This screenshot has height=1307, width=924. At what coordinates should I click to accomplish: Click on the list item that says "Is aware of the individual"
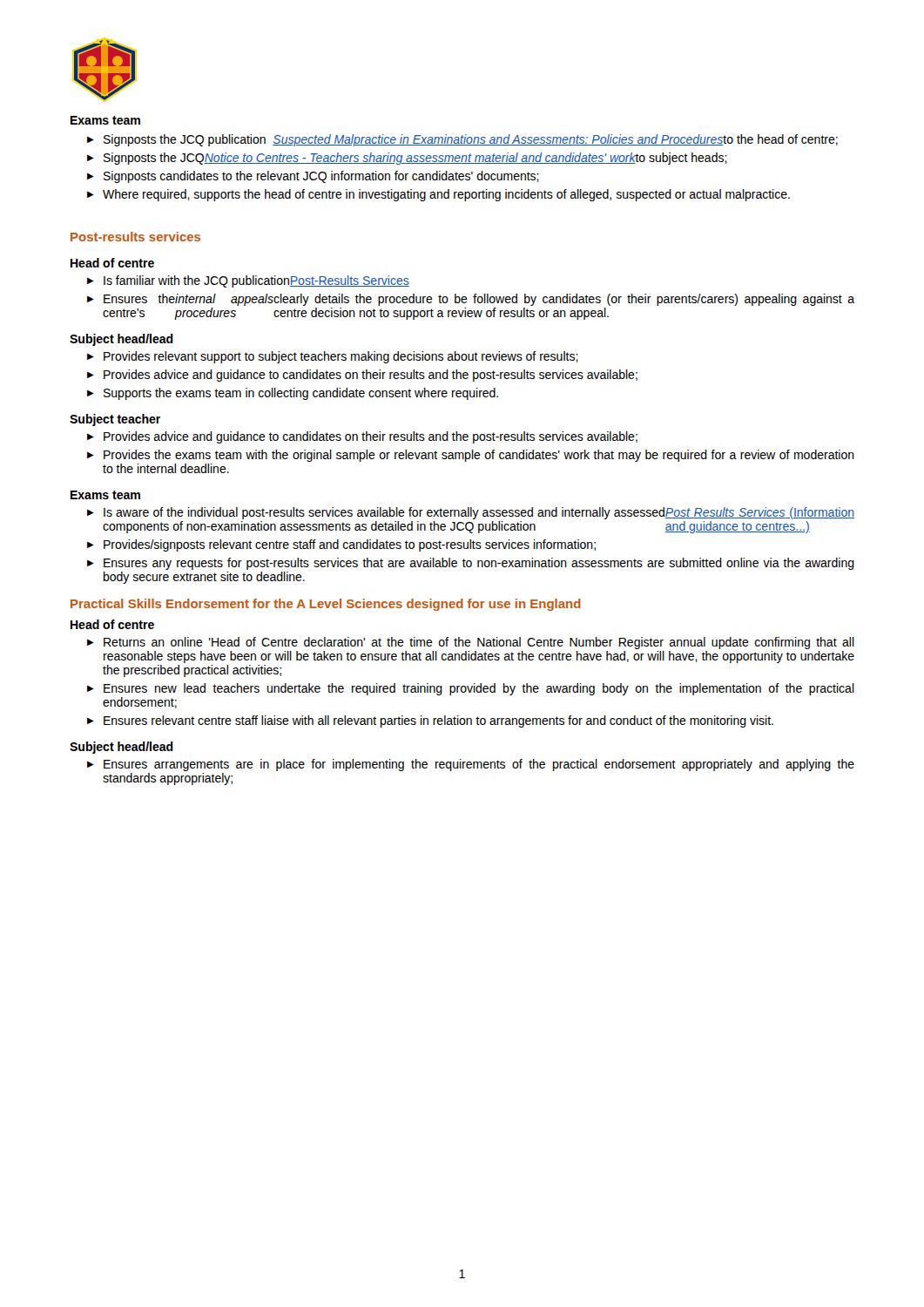[x=479, y=519]
